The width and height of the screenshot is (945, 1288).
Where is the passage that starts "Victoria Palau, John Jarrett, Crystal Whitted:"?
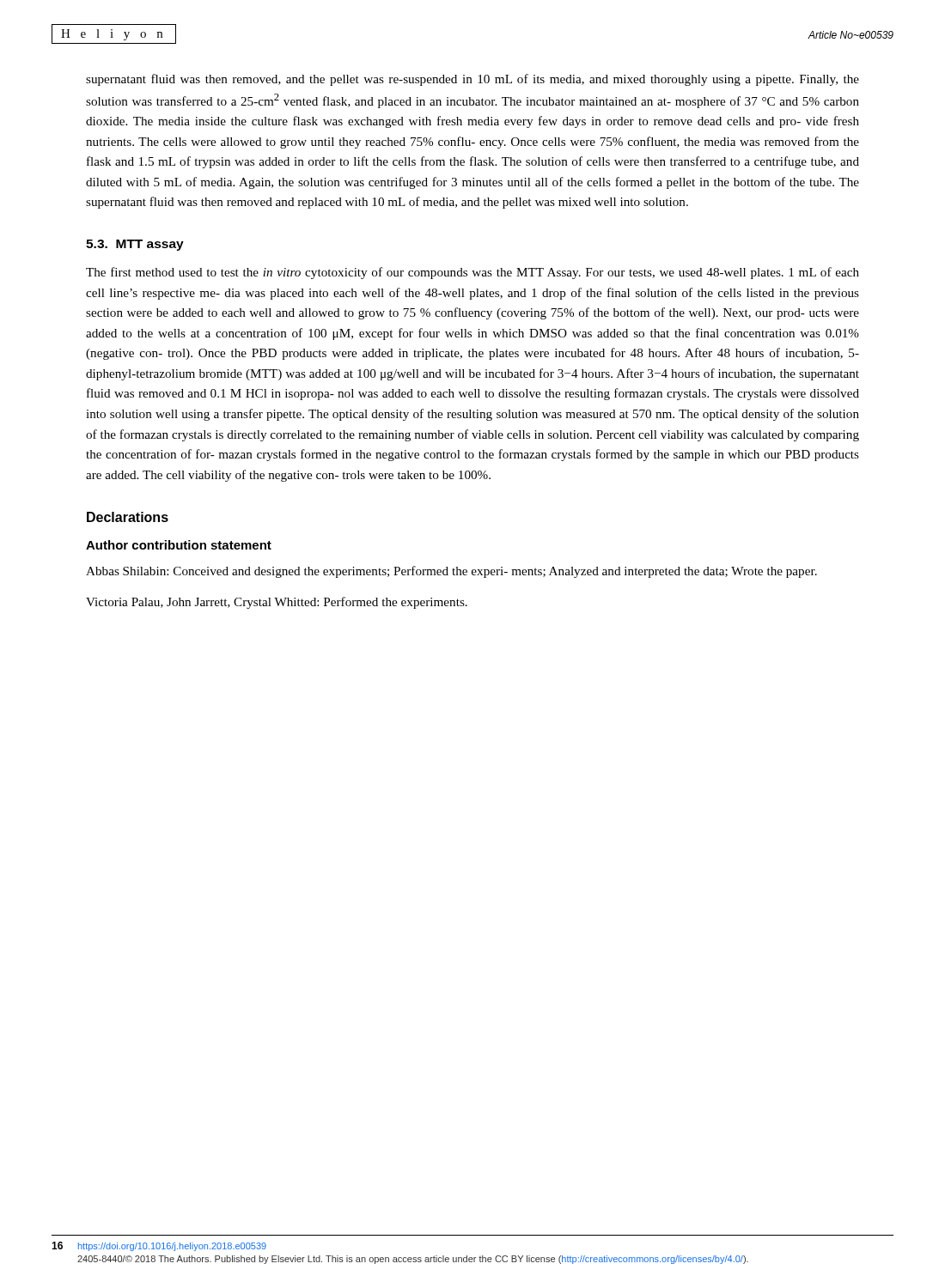(x=277, y=601)
